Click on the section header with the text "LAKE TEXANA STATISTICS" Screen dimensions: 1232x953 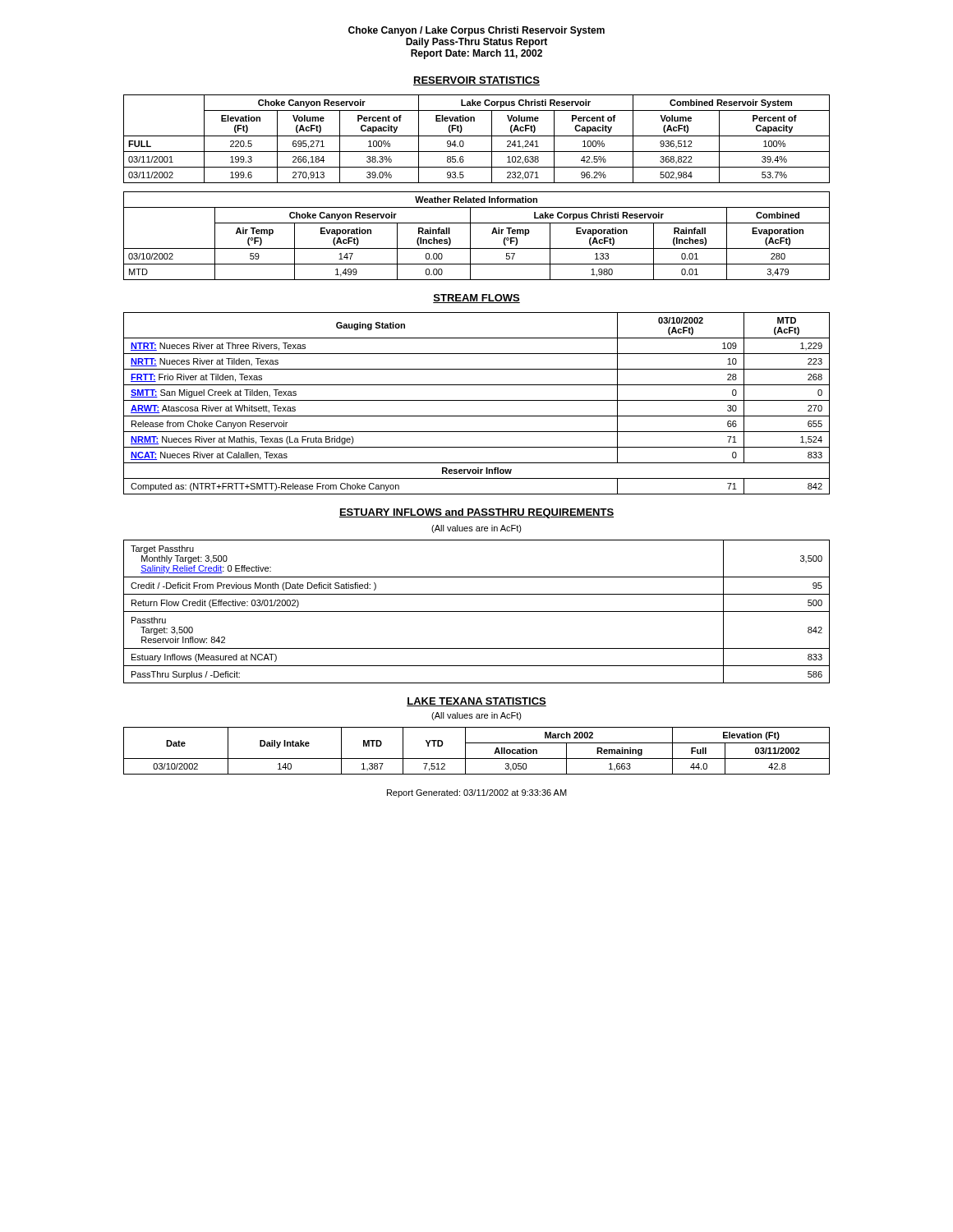click(476, 701)
